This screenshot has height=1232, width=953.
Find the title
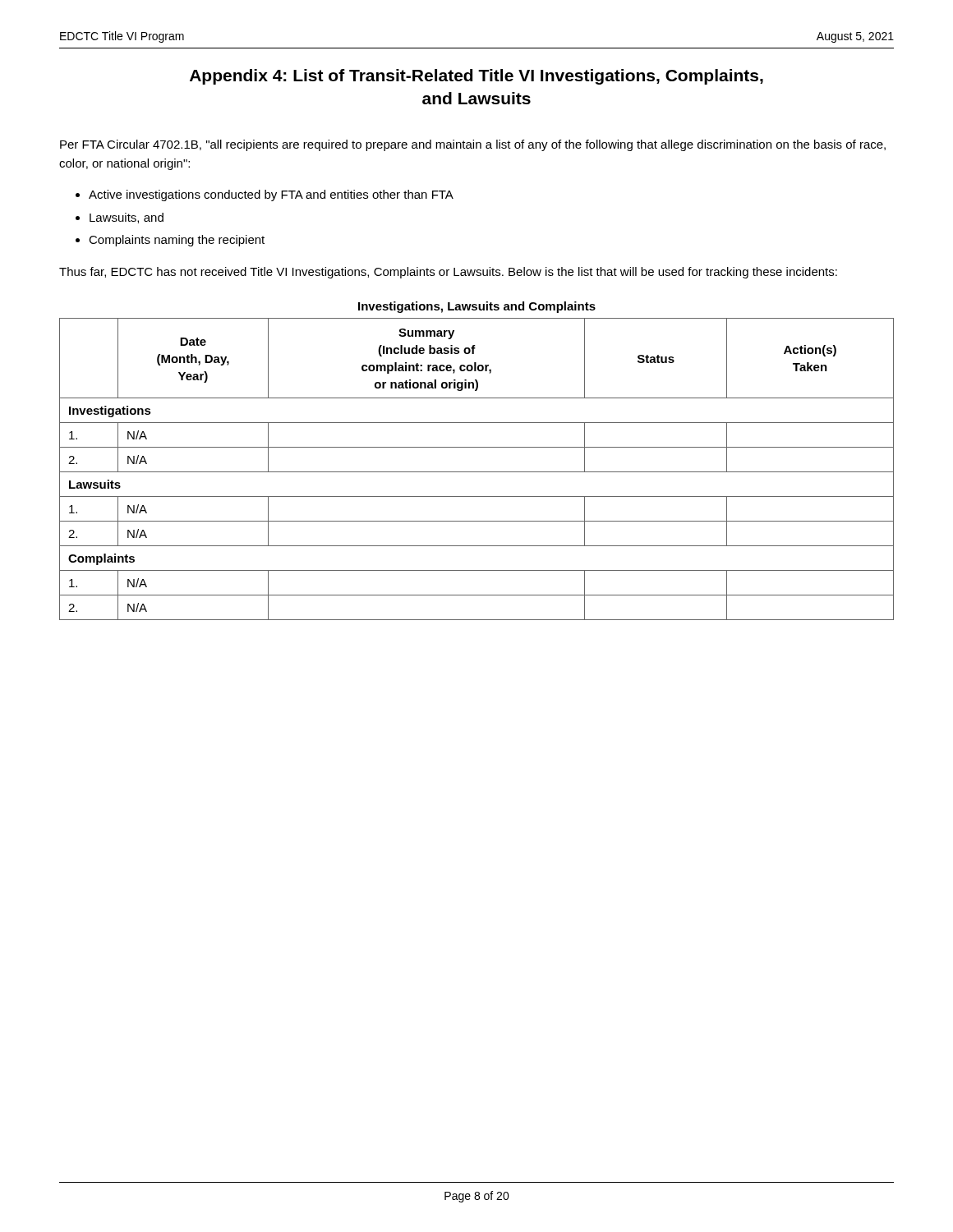(476, 87)
